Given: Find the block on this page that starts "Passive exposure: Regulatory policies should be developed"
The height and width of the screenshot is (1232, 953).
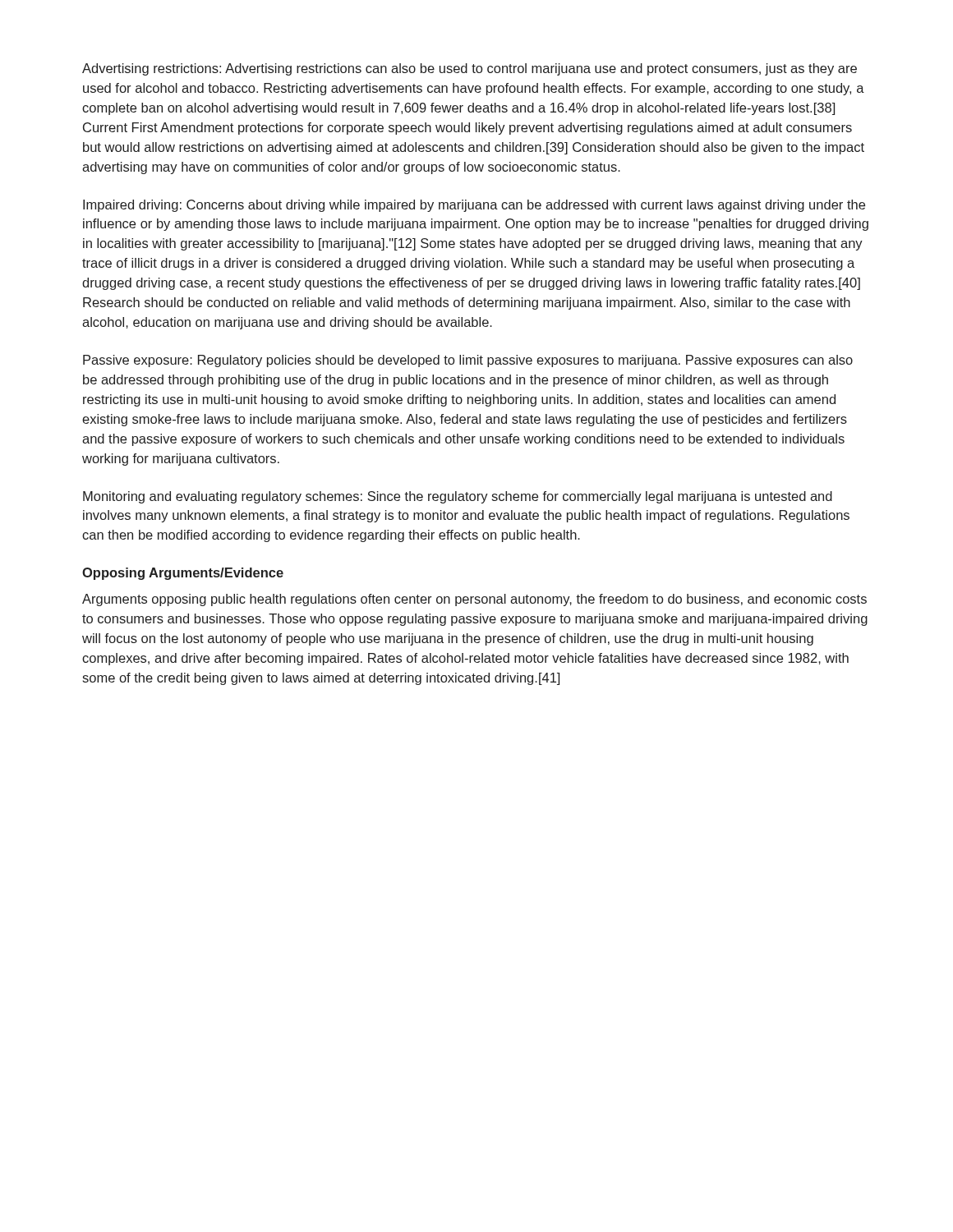Looking at the screenshot, I should (468, 409).
